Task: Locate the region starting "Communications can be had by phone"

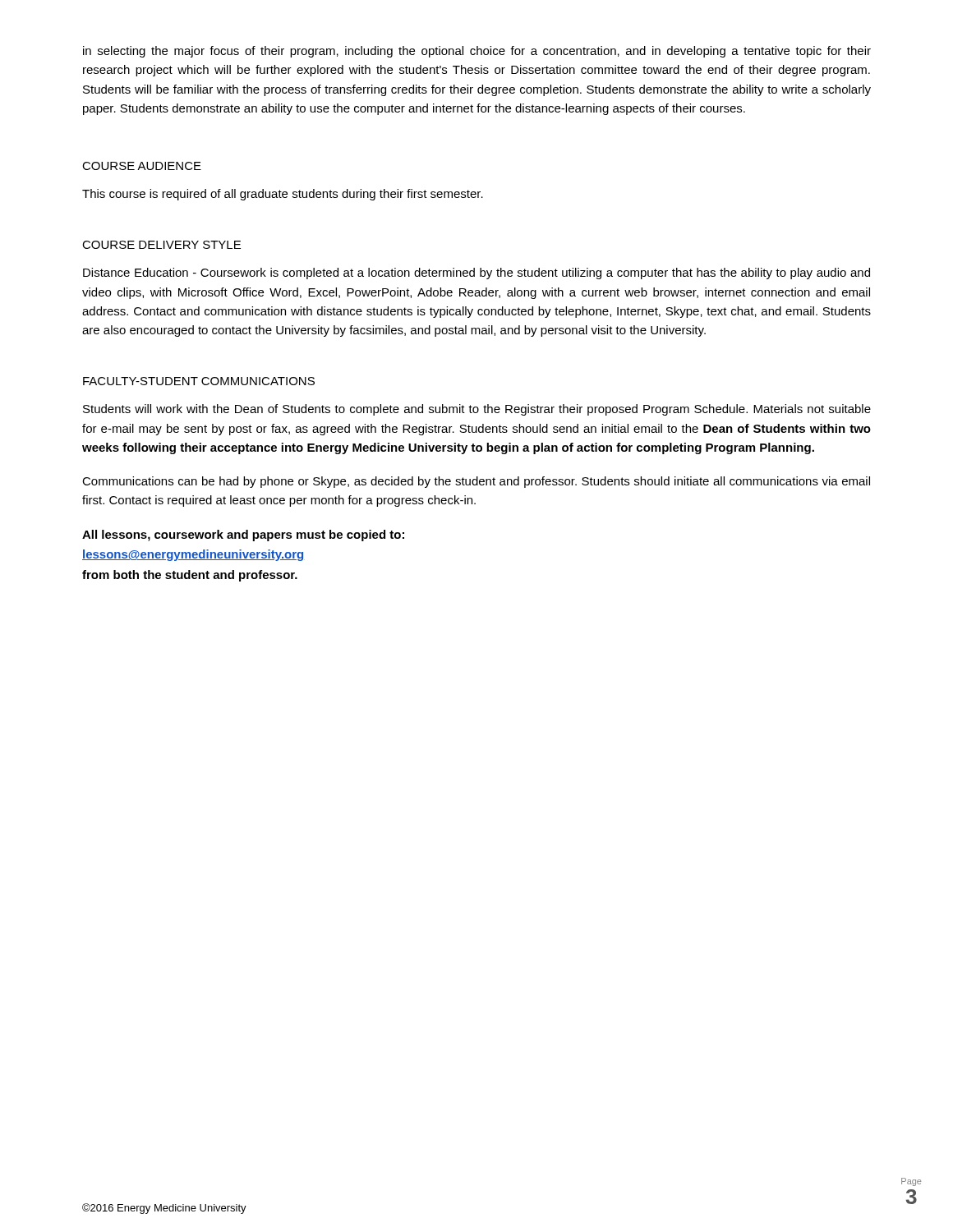Action: pos(476,490)
